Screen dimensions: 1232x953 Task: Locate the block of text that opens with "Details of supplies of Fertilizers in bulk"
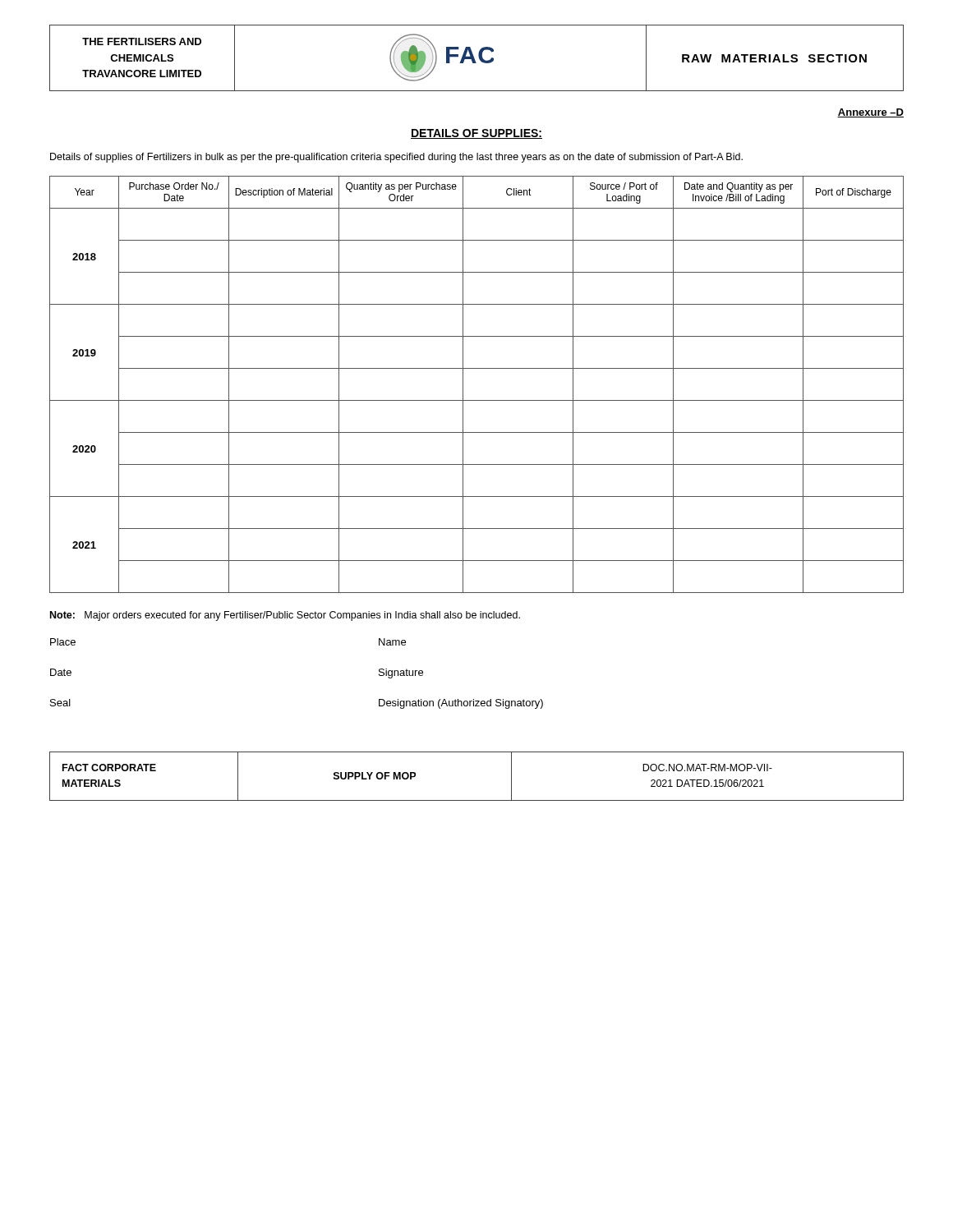[x=396, y=156]
